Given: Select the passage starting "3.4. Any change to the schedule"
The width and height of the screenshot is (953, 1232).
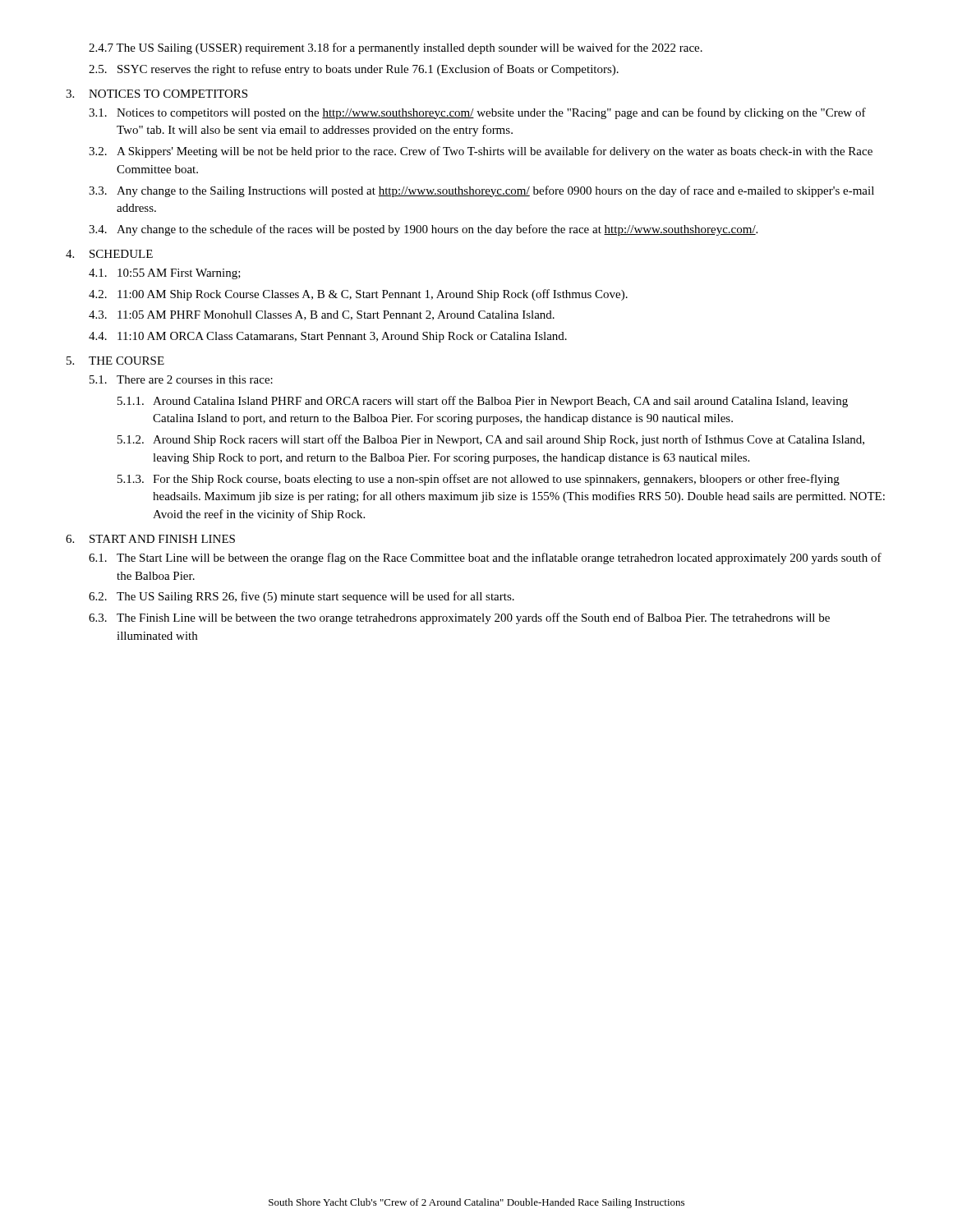Looking at the screenshot, I should [488, 230].
